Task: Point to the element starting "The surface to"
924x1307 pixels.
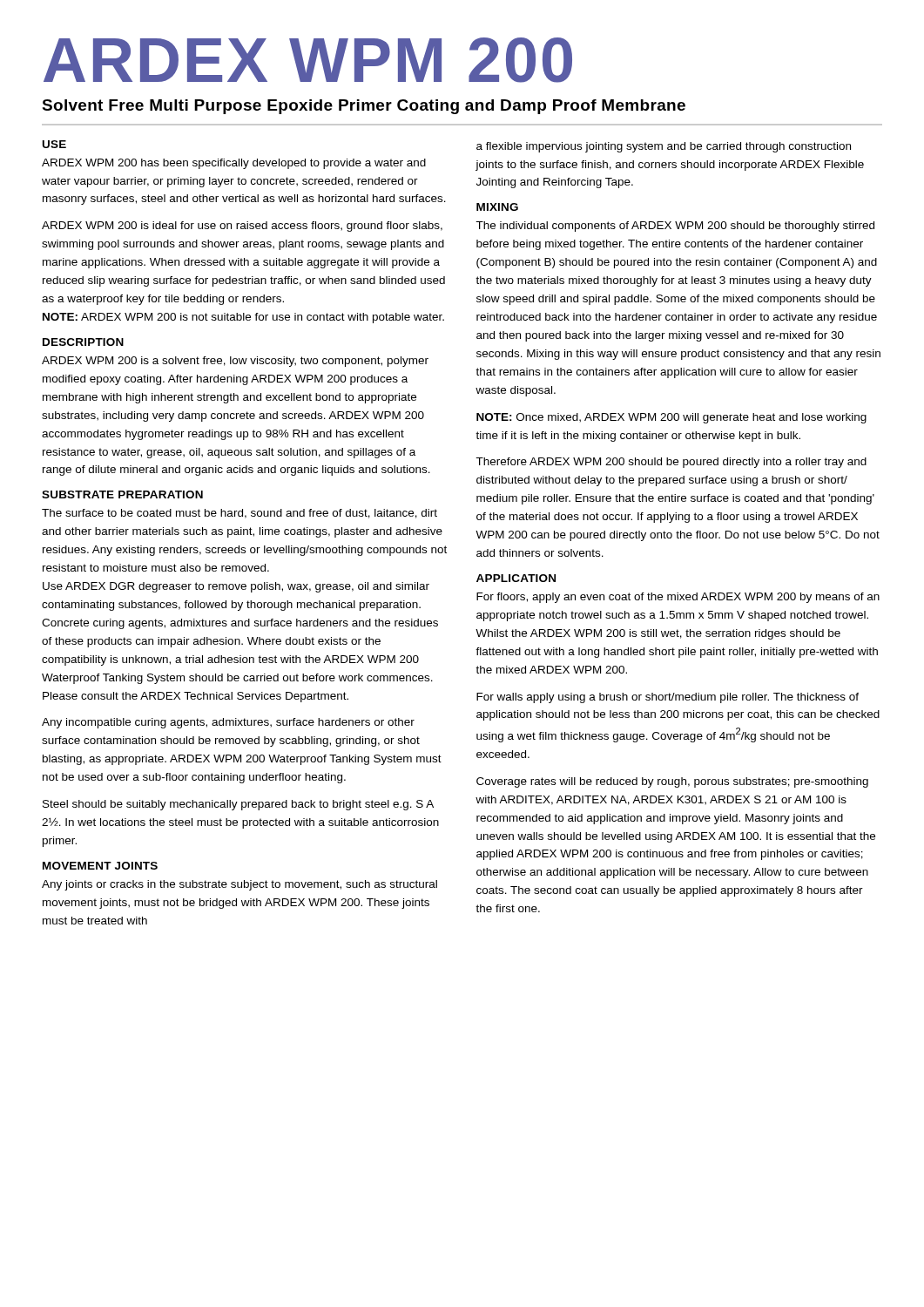Action: click(x=245, y=605)
